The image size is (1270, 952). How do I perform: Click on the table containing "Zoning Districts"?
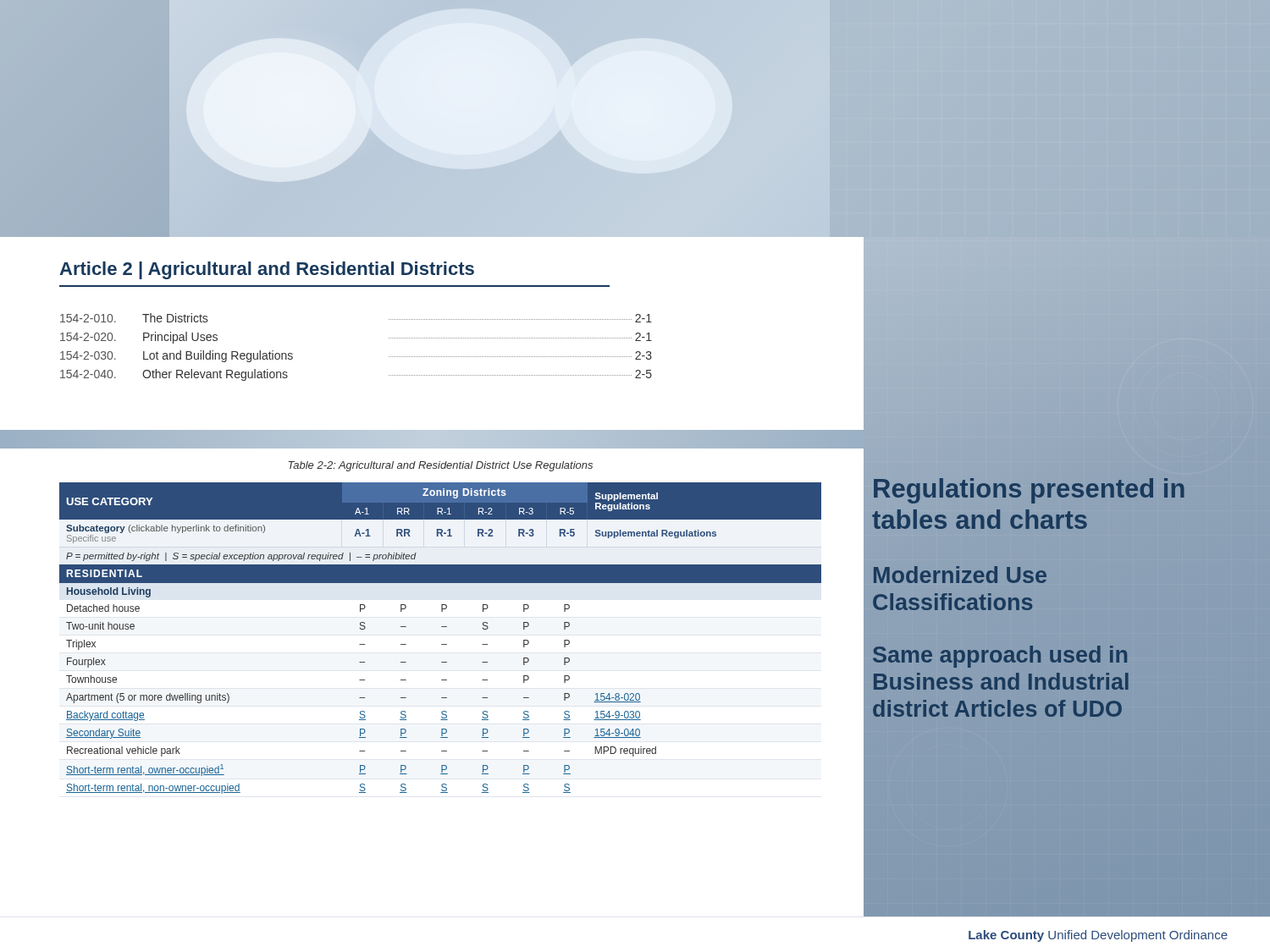click(x=440, y=640)
